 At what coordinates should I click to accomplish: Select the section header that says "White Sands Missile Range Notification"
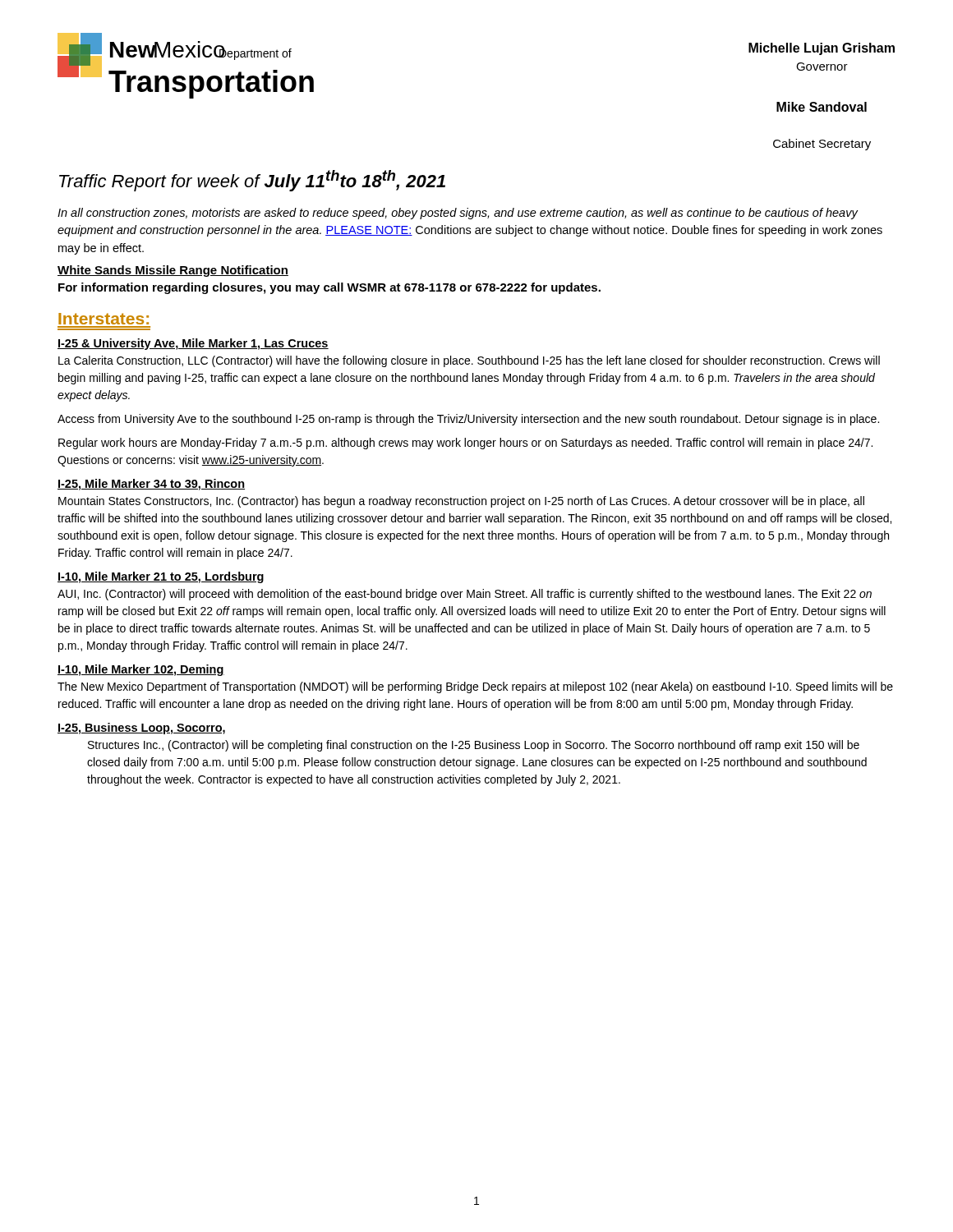click(173, 270)
